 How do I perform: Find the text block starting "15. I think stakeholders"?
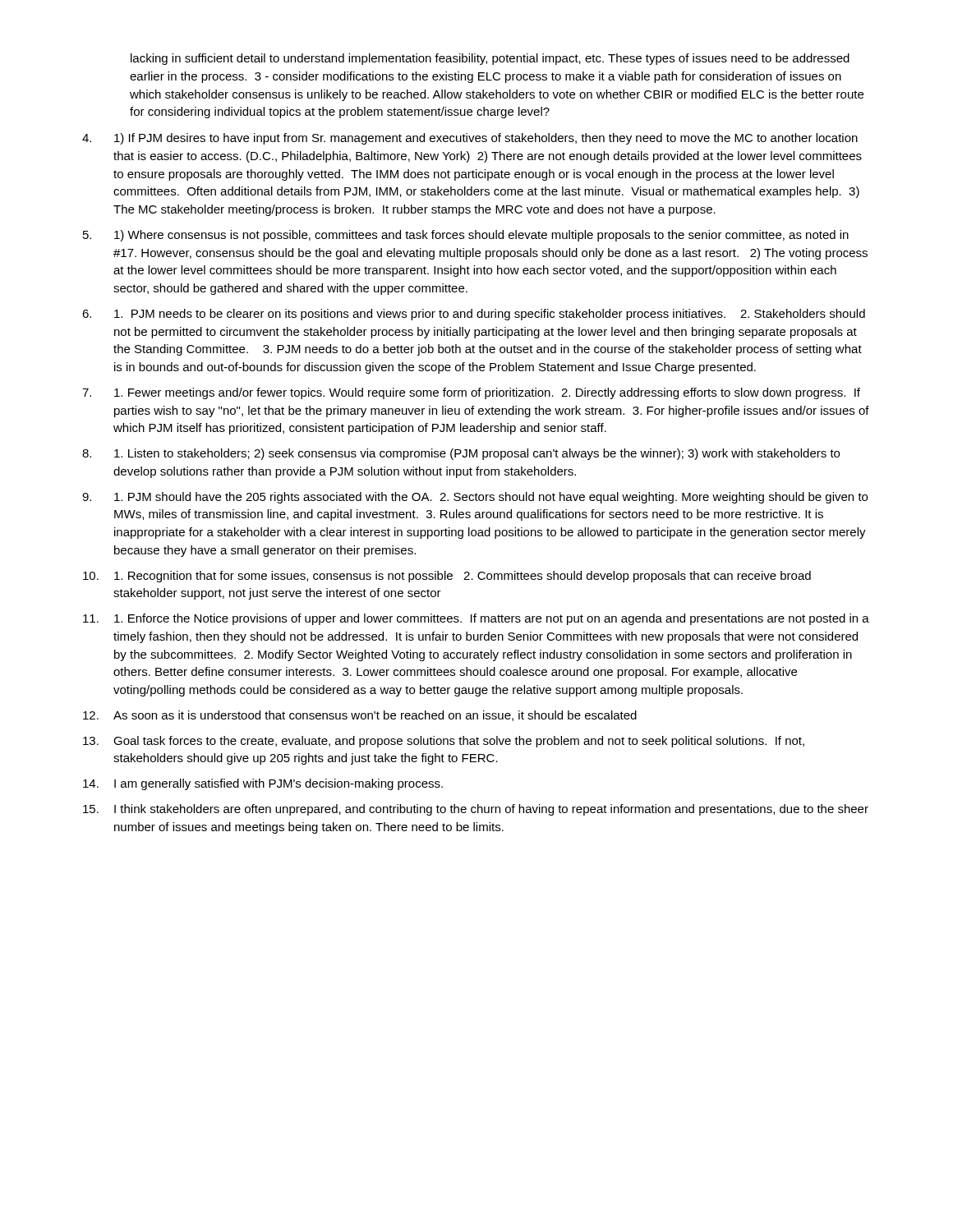click(x=476, y=818)
